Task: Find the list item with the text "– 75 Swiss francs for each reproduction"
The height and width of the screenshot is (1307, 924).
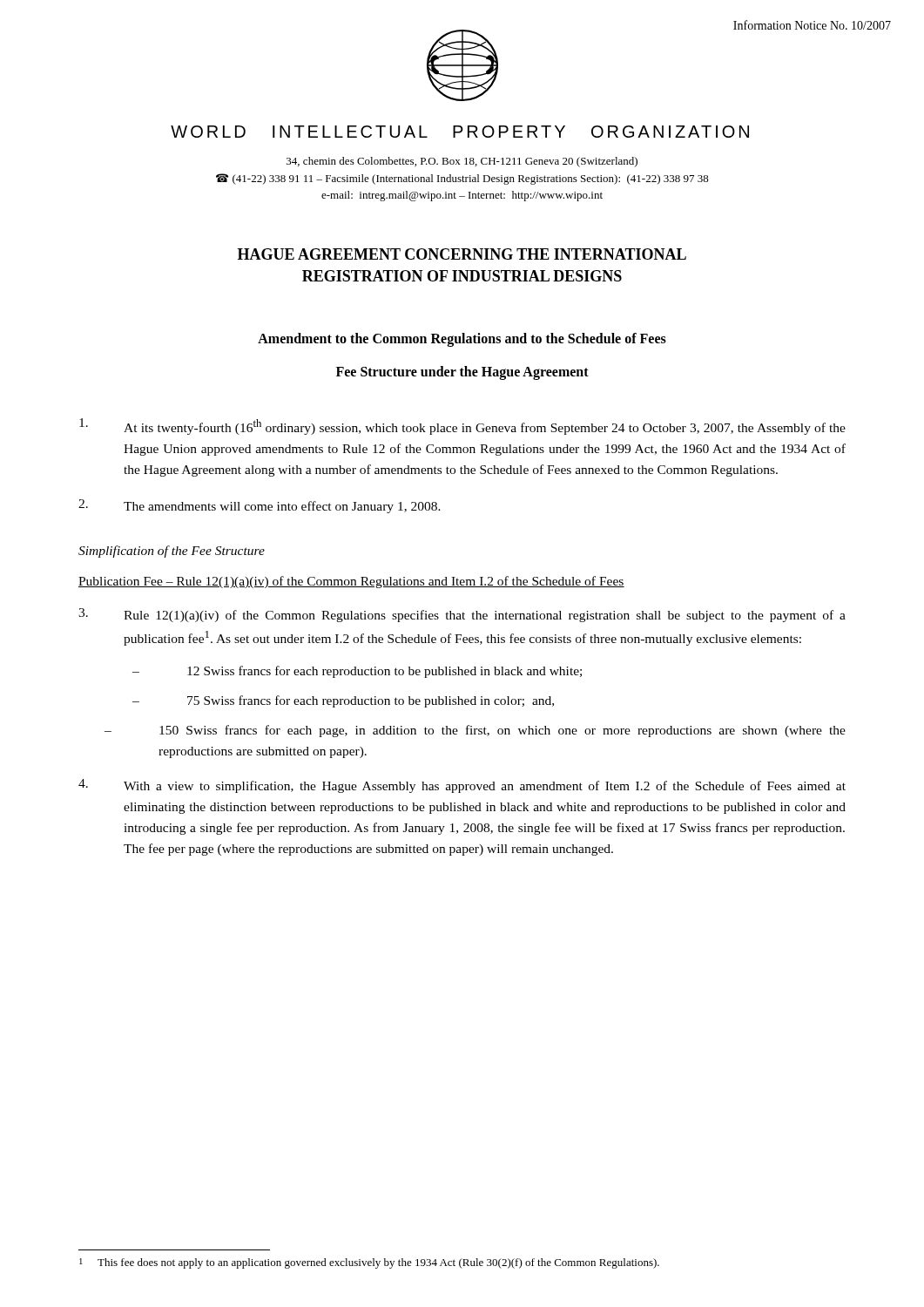Action: click(x=462, y=700)
